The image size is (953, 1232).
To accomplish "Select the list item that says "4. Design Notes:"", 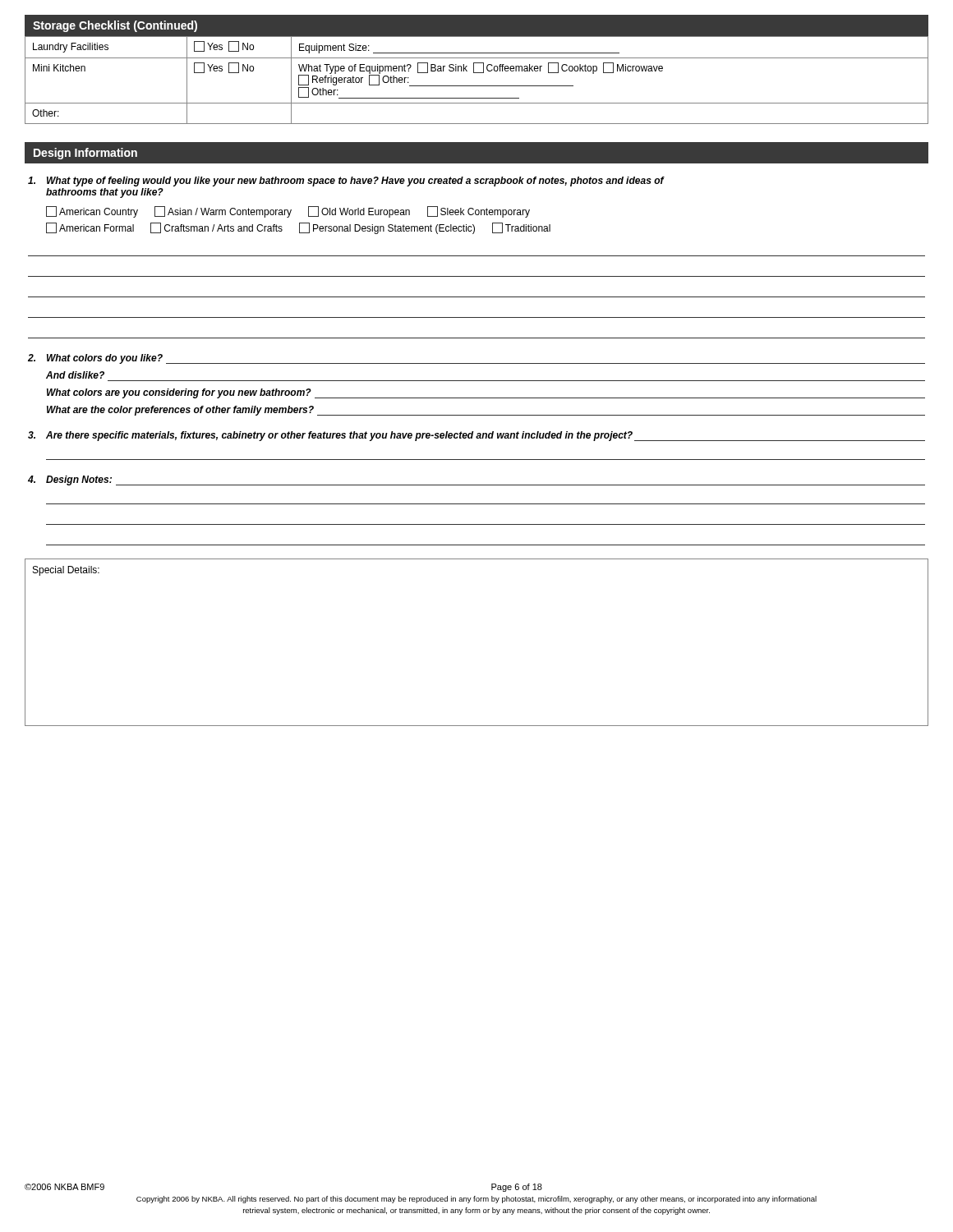I will click(x=476, y=509).
